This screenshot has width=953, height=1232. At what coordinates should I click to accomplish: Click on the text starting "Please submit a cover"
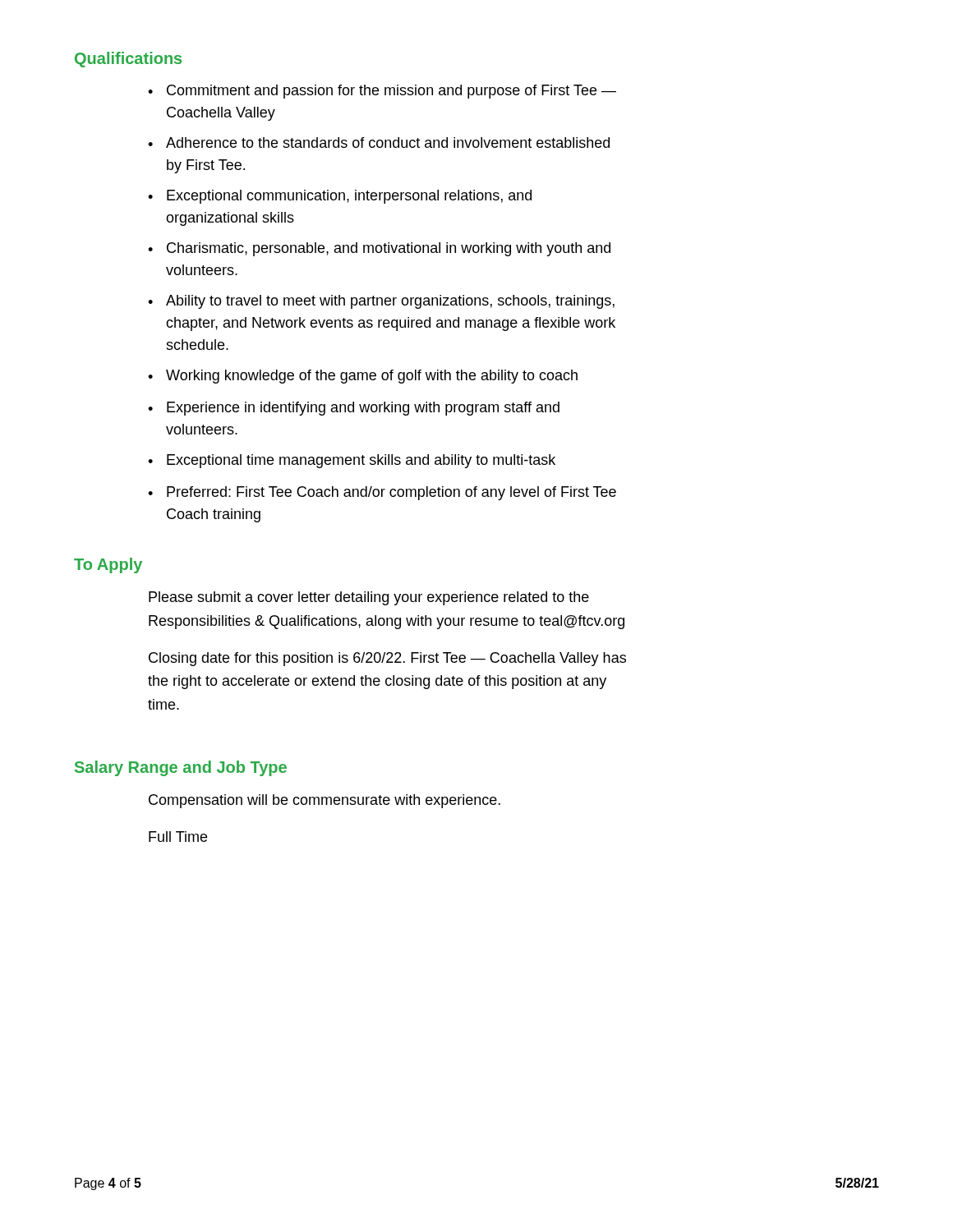(x=387, y=609)
